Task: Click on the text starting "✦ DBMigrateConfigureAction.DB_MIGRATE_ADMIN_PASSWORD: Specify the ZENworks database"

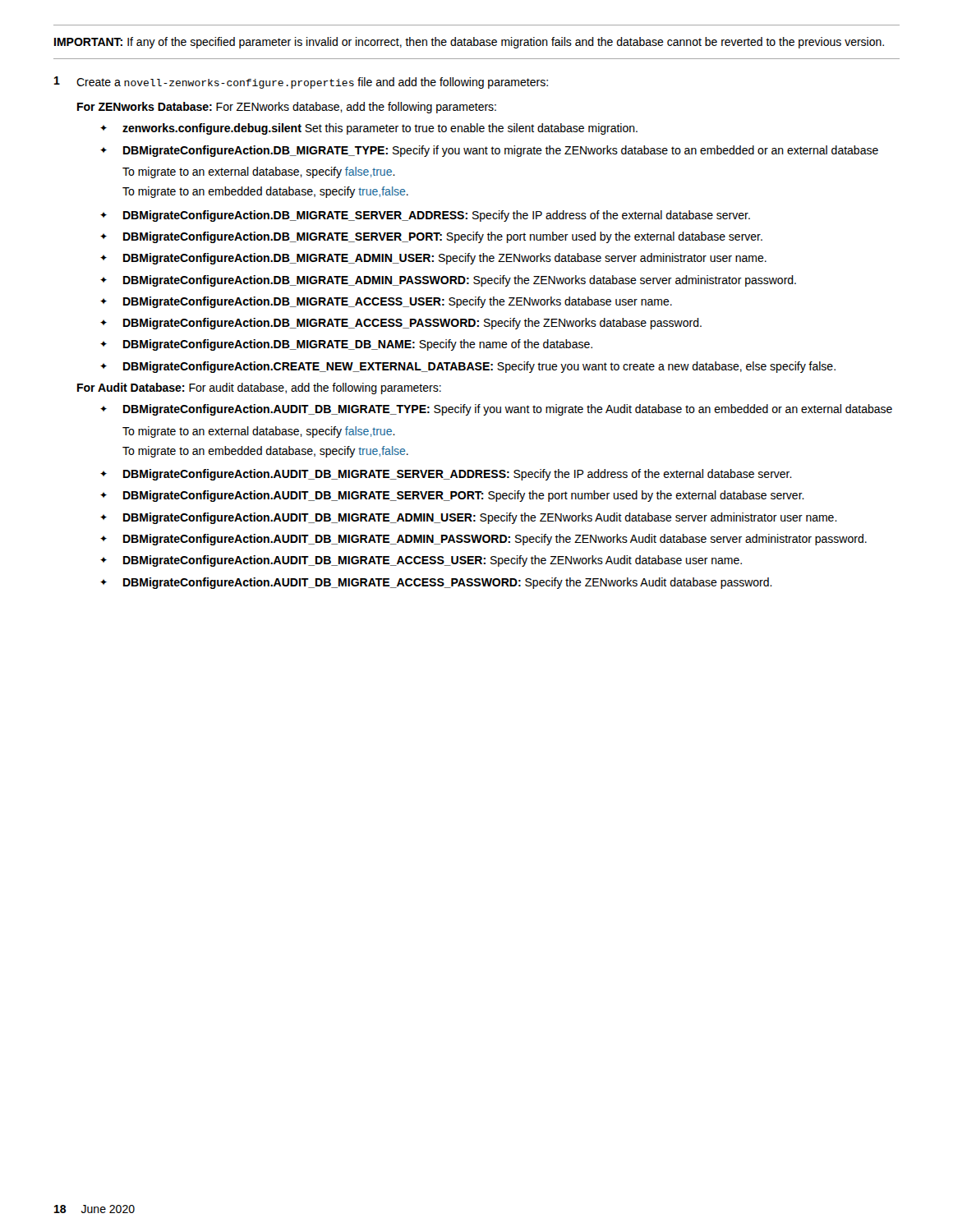Action: pyautogui.click(x=500, y=280)
